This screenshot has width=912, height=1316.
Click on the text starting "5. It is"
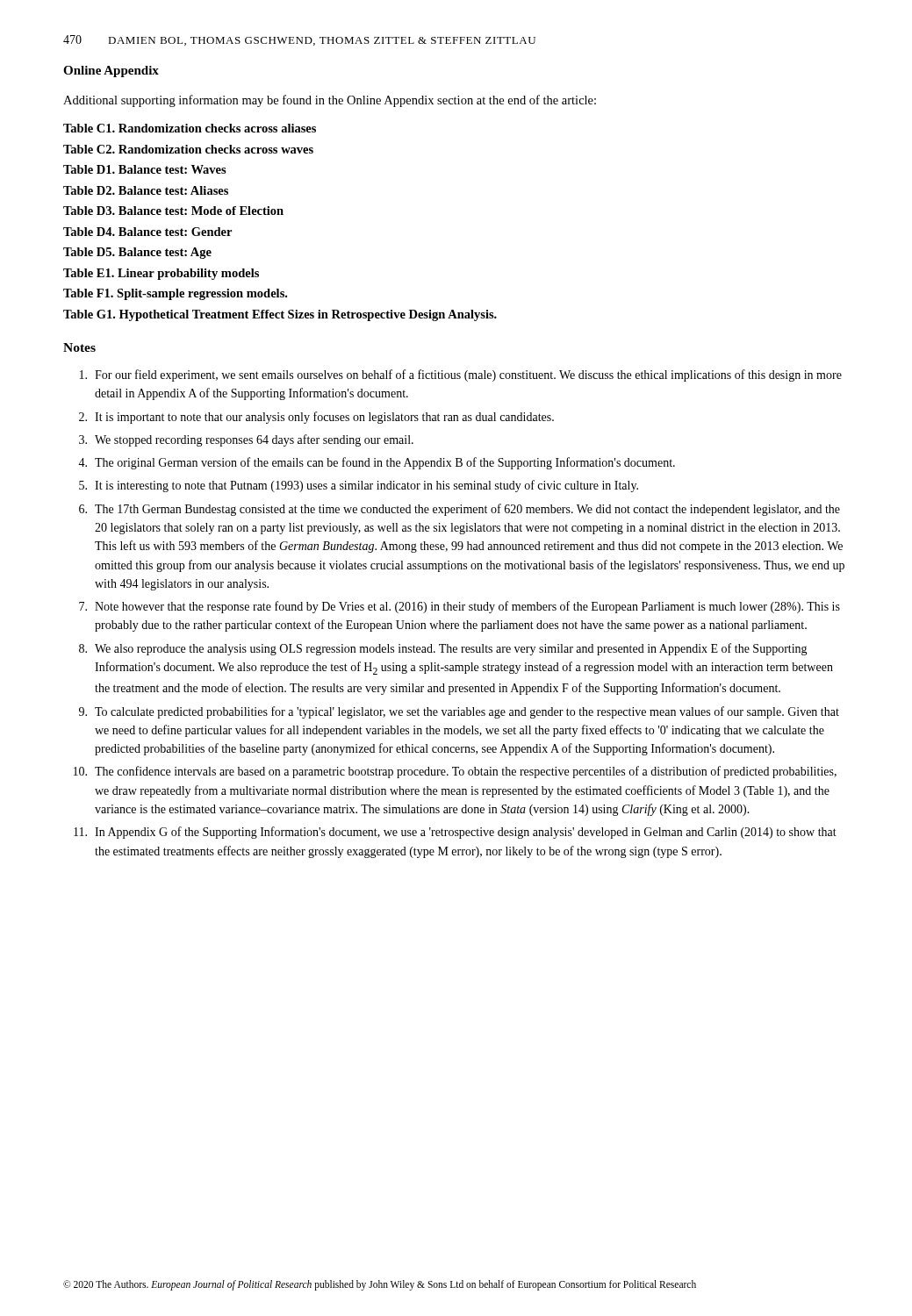[x=456, y=486]
